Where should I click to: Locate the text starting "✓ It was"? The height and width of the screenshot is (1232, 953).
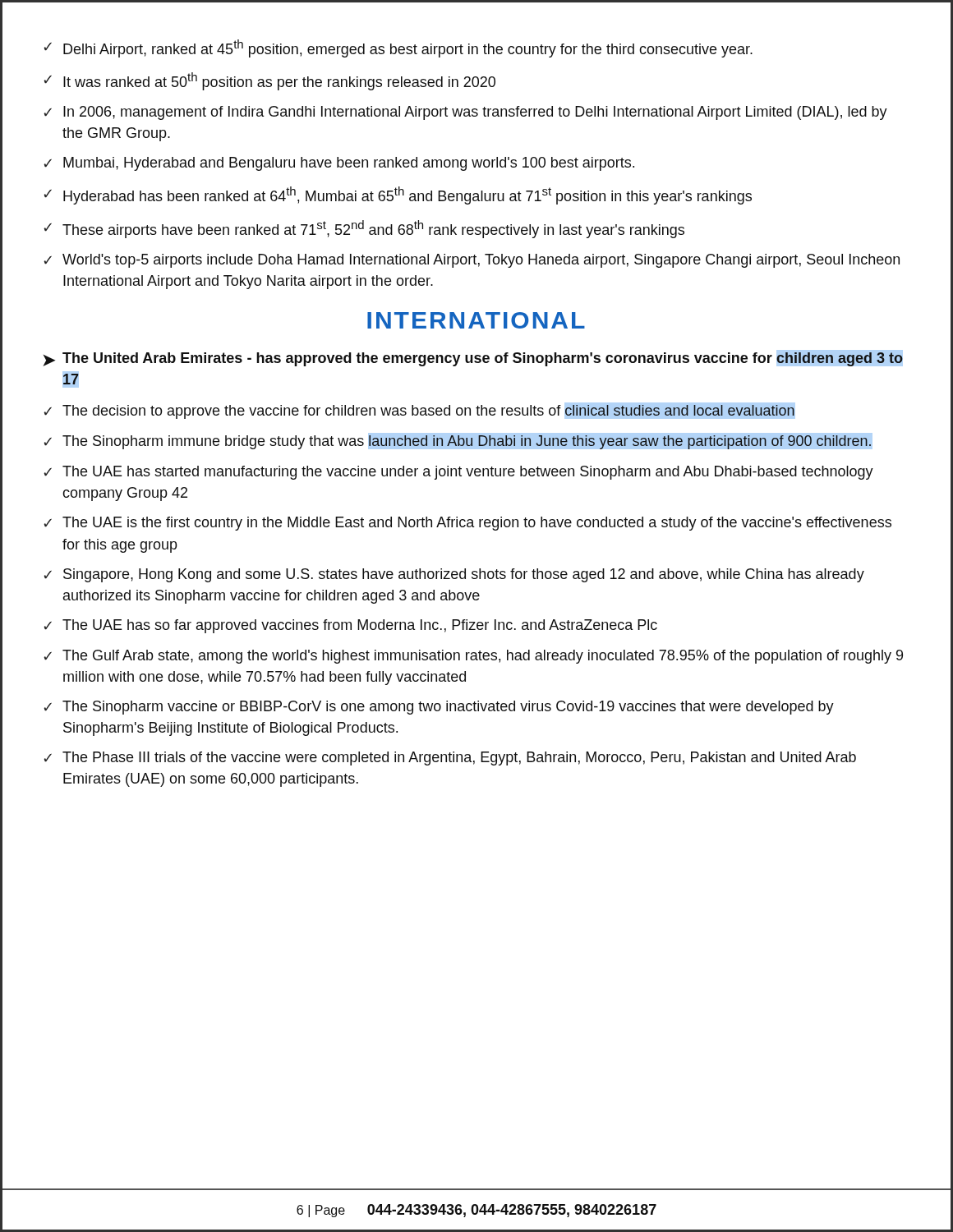[269, 81]
